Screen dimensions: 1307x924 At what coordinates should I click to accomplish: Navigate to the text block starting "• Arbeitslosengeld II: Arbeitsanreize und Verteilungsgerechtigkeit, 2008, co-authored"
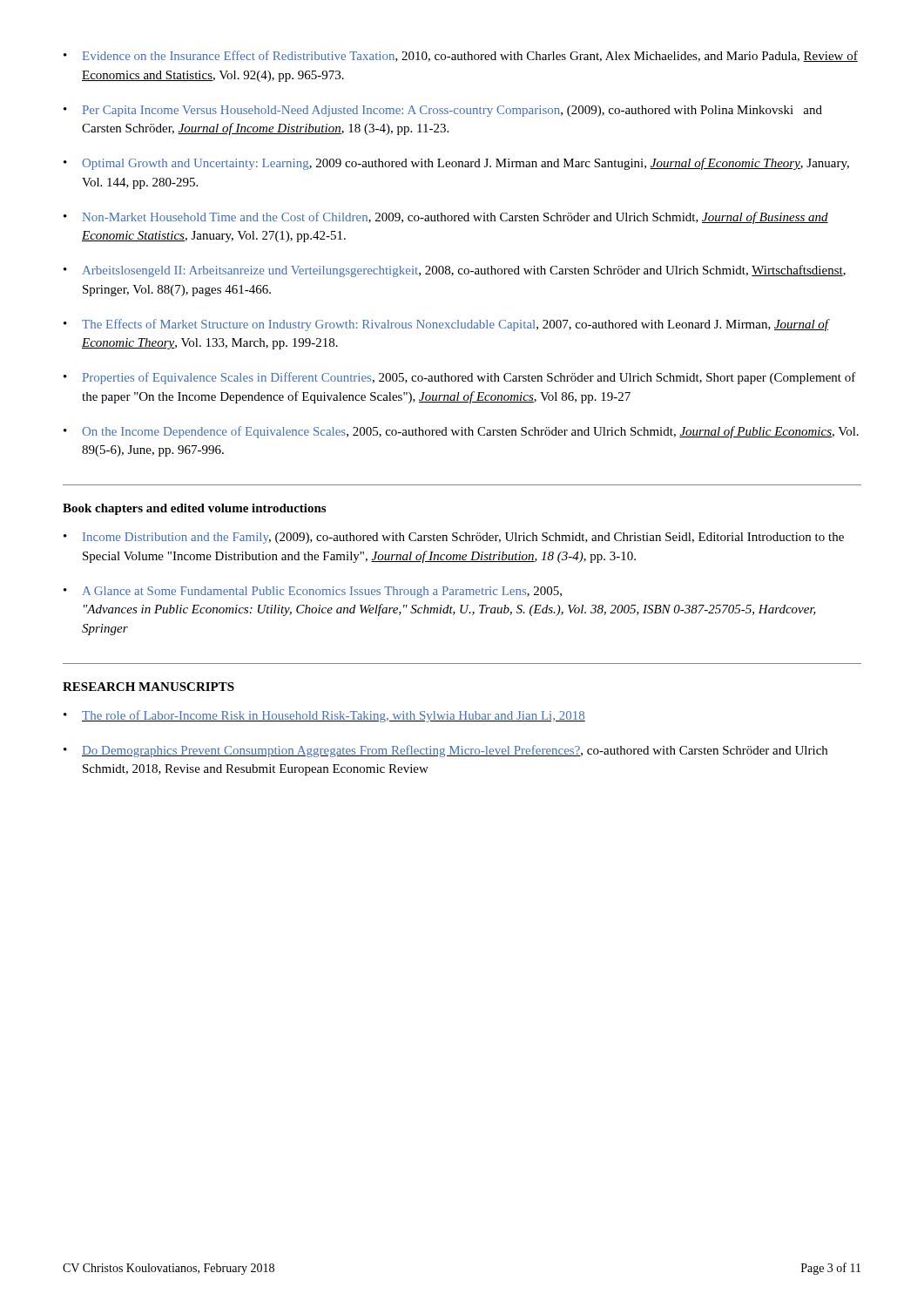coord(462,280)
